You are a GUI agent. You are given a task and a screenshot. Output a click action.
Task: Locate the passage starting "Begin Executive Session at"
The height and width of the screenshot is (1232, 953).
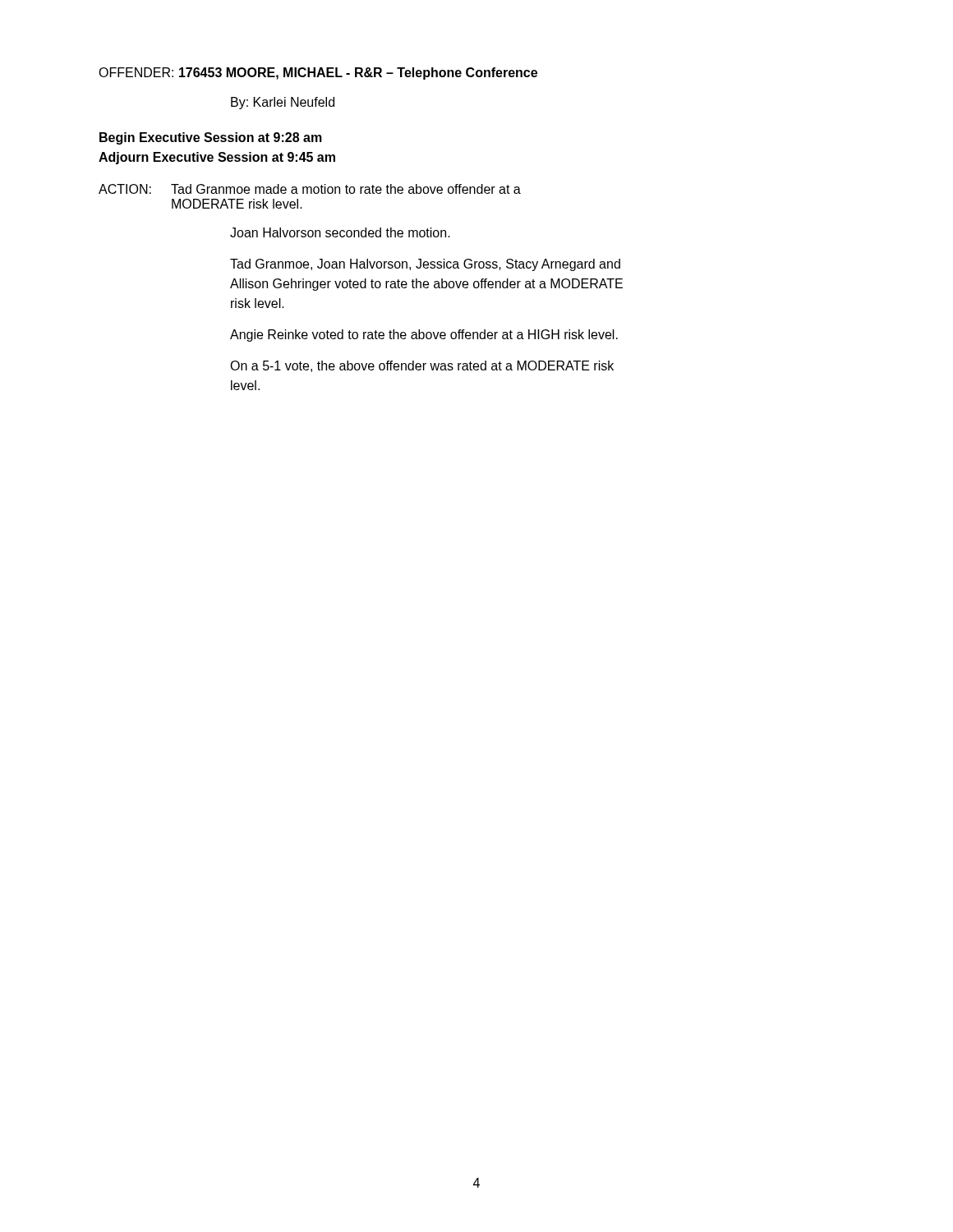point(217,147)
